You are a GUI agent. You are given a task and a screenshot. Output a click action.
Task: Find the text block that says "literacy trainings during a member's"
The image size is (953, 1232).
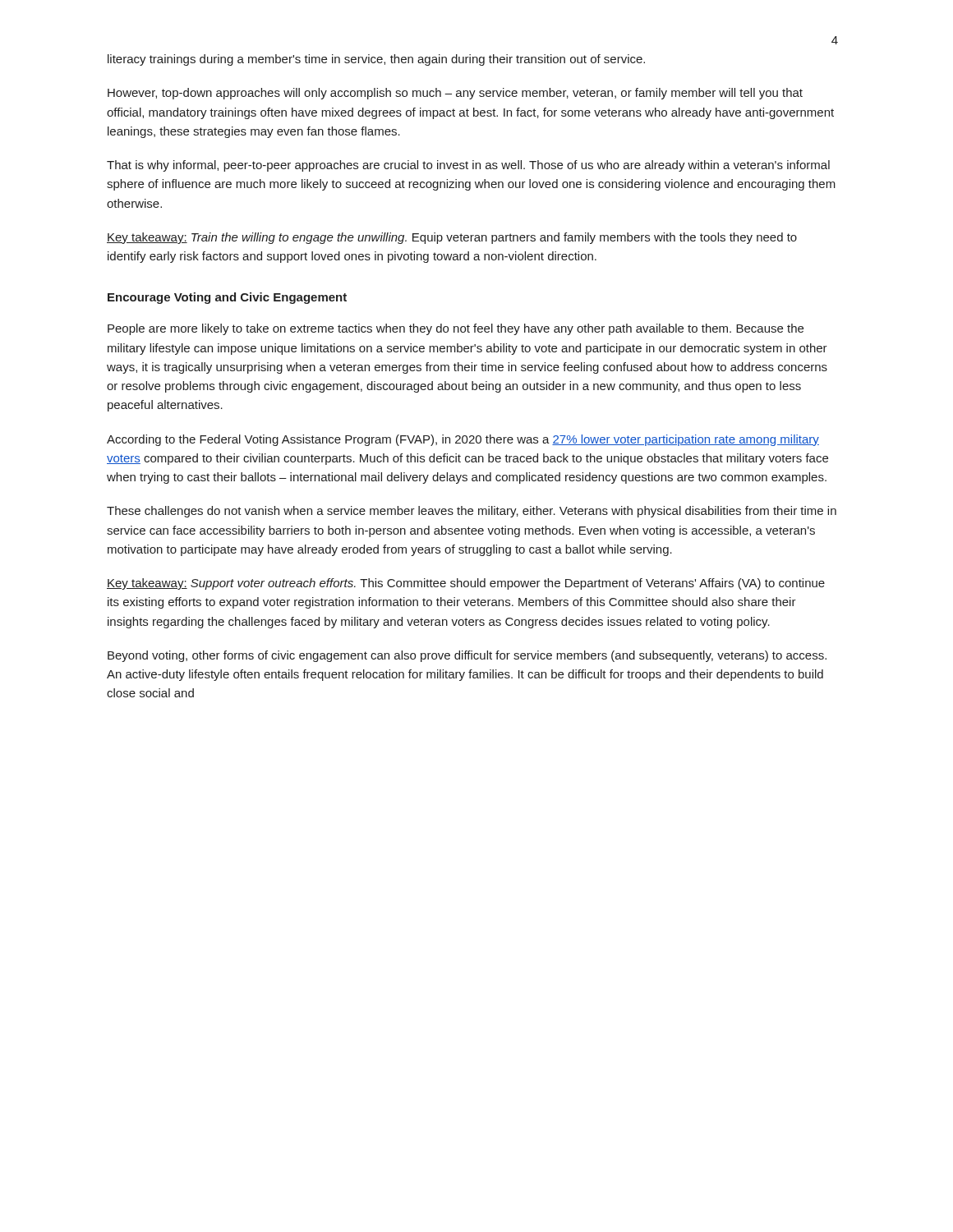click(x=472, y=59)
